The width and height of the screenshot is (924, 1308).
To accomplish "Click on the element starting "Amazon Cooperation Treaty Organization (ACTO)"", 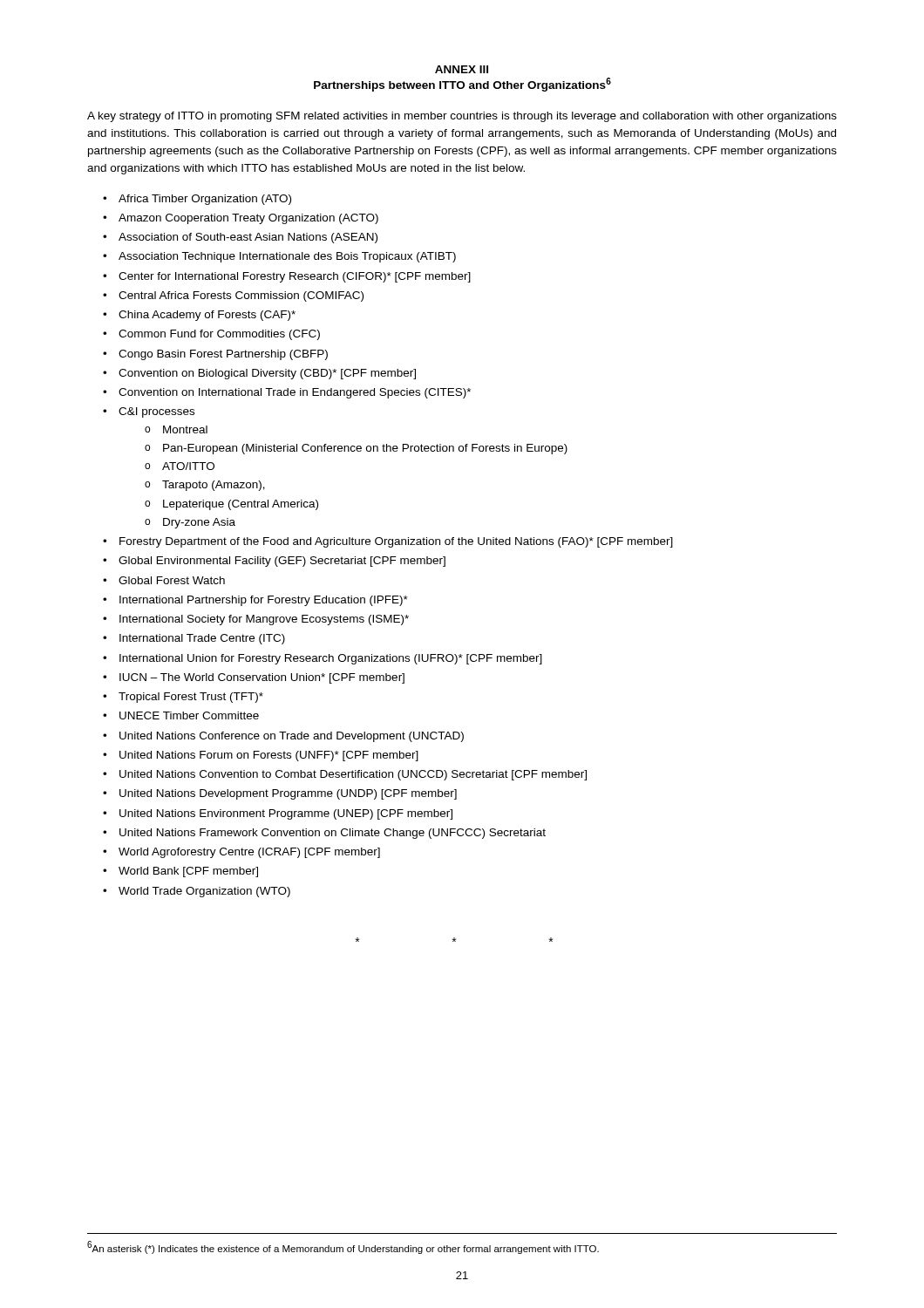I will [249, 217].
